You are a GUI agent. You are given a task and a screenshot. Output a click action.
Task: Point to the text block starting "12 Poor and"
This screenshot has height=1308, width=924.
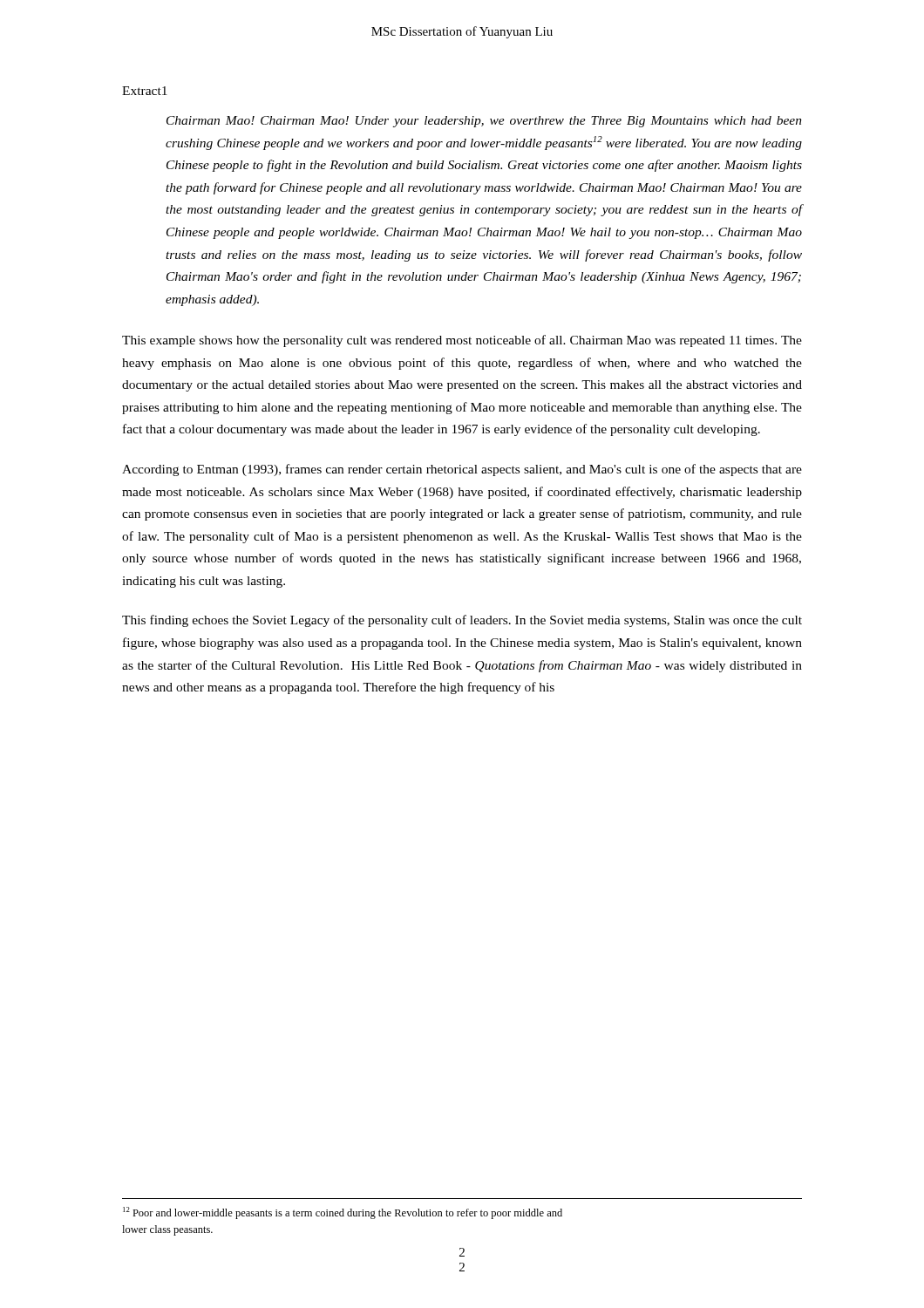pyautogui.click(x=342, y=1221)
